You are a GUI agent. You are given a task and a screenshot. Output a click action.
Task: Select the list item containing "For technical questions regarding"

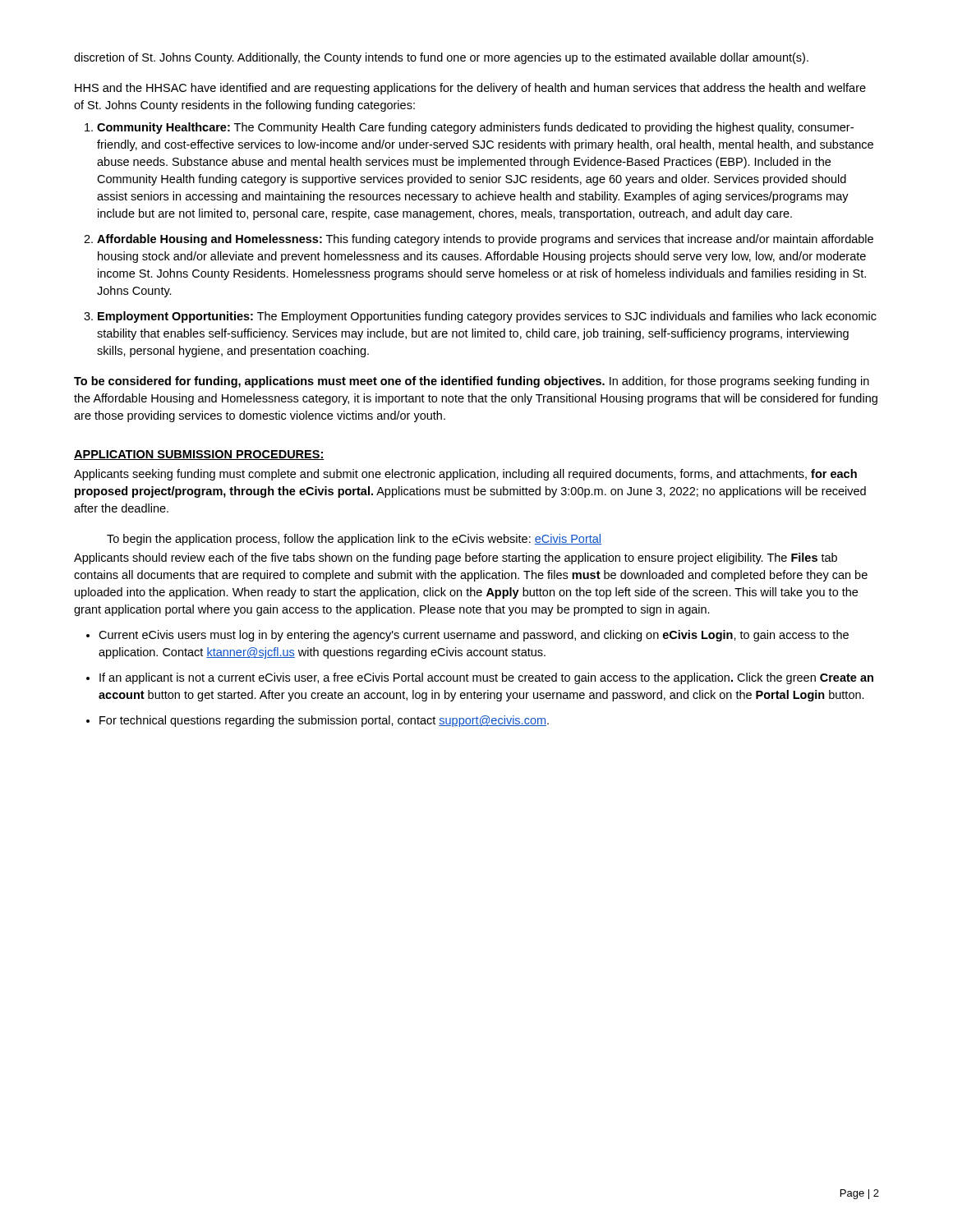pos(476,721)
